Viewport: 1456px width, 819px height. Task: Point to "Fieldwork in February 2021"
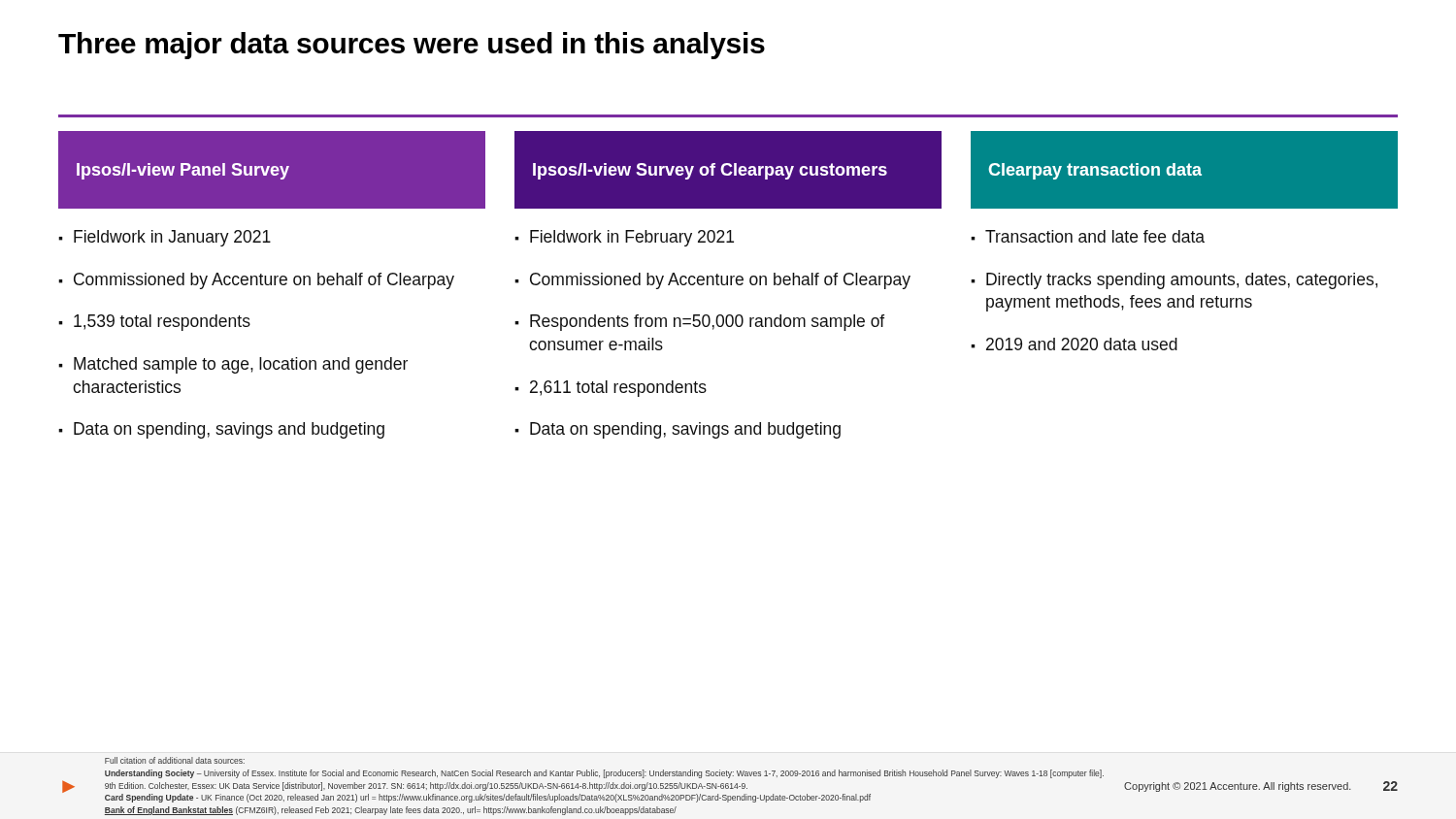632,237
